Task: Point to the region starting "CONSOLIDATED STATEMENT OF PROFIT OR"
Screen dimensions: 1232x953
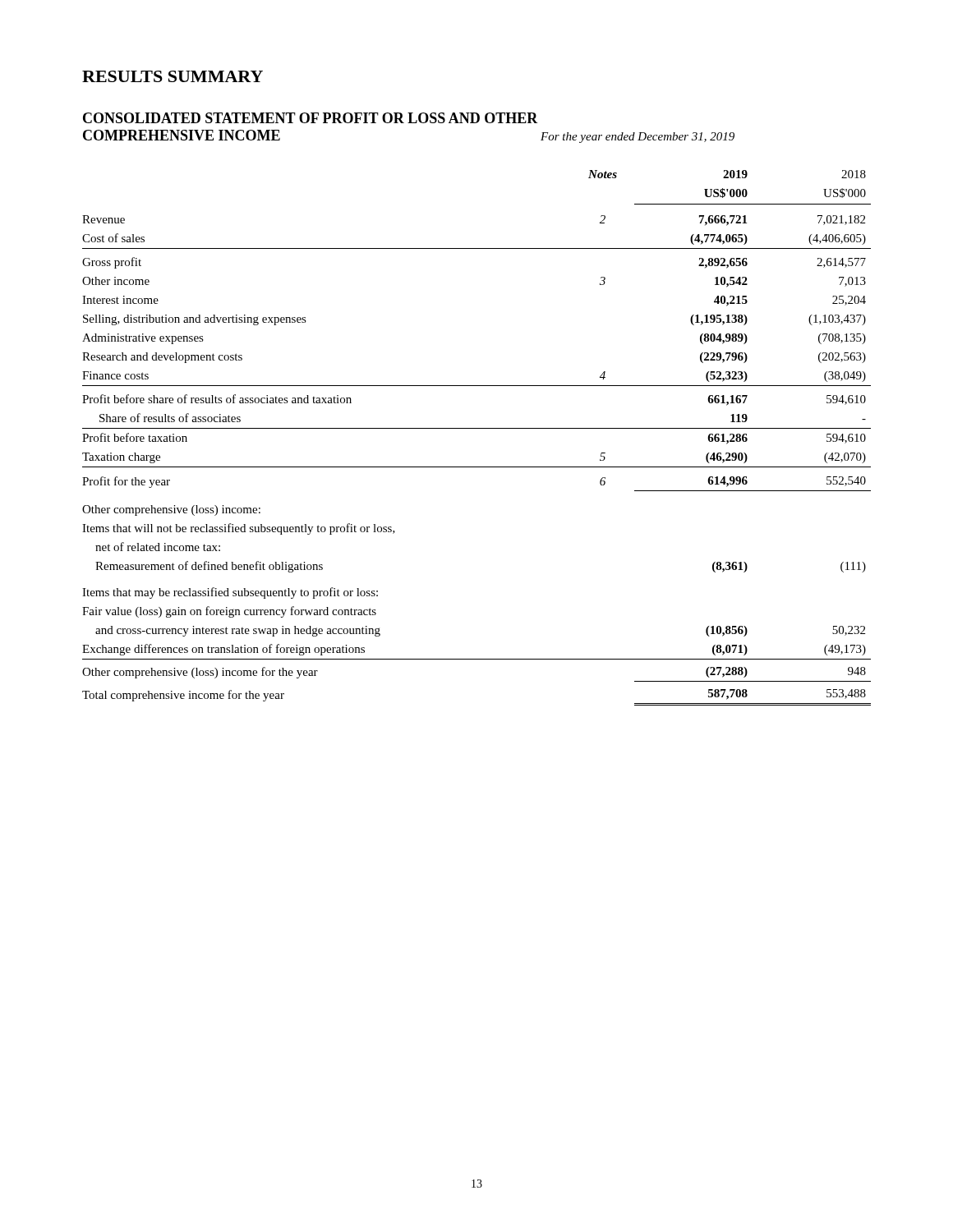Action: [x=310, y=127]
